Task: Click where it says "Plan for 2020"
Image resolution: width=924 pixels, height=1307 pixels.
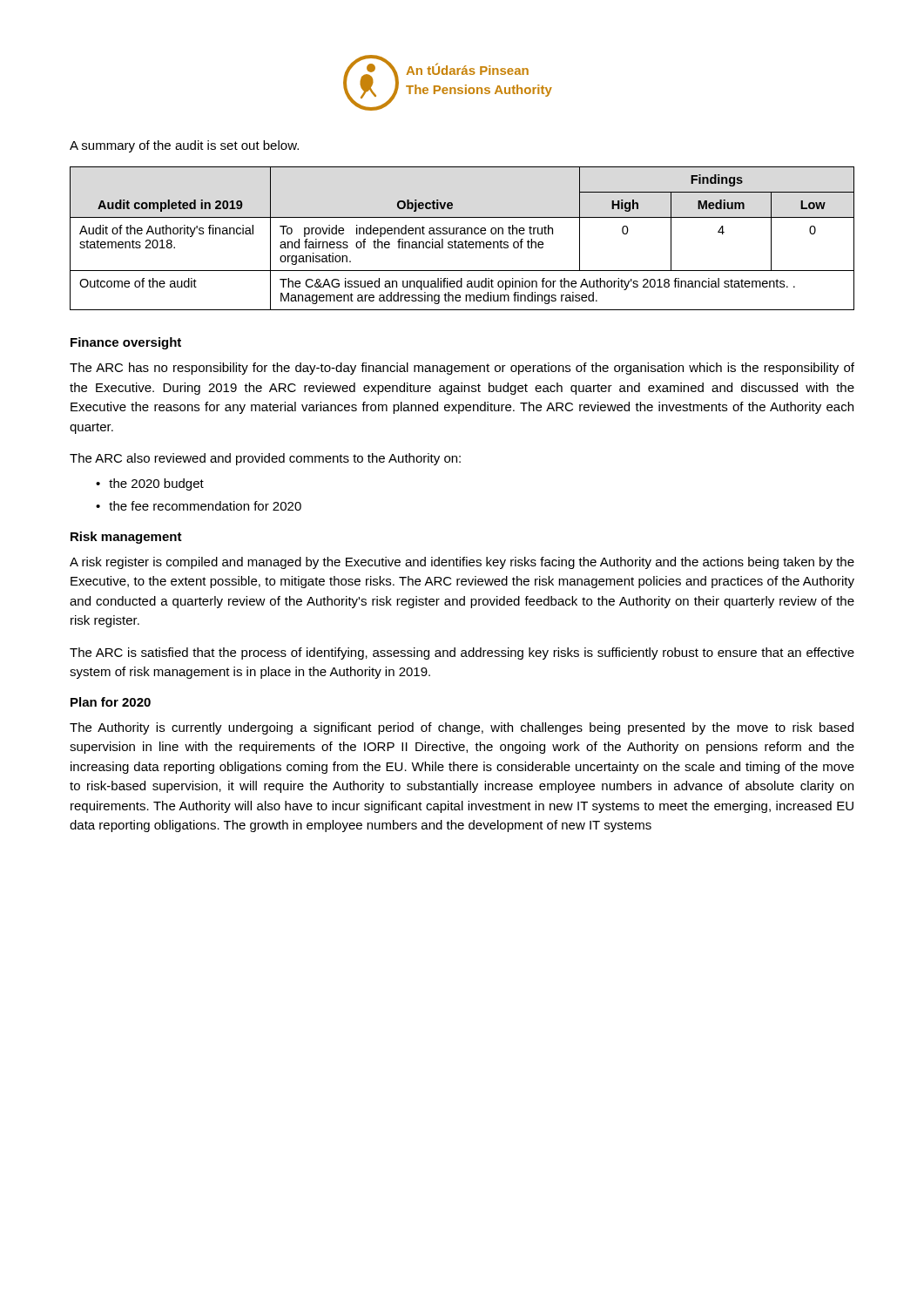Action: pyautogui.click(x=110, y=701)
